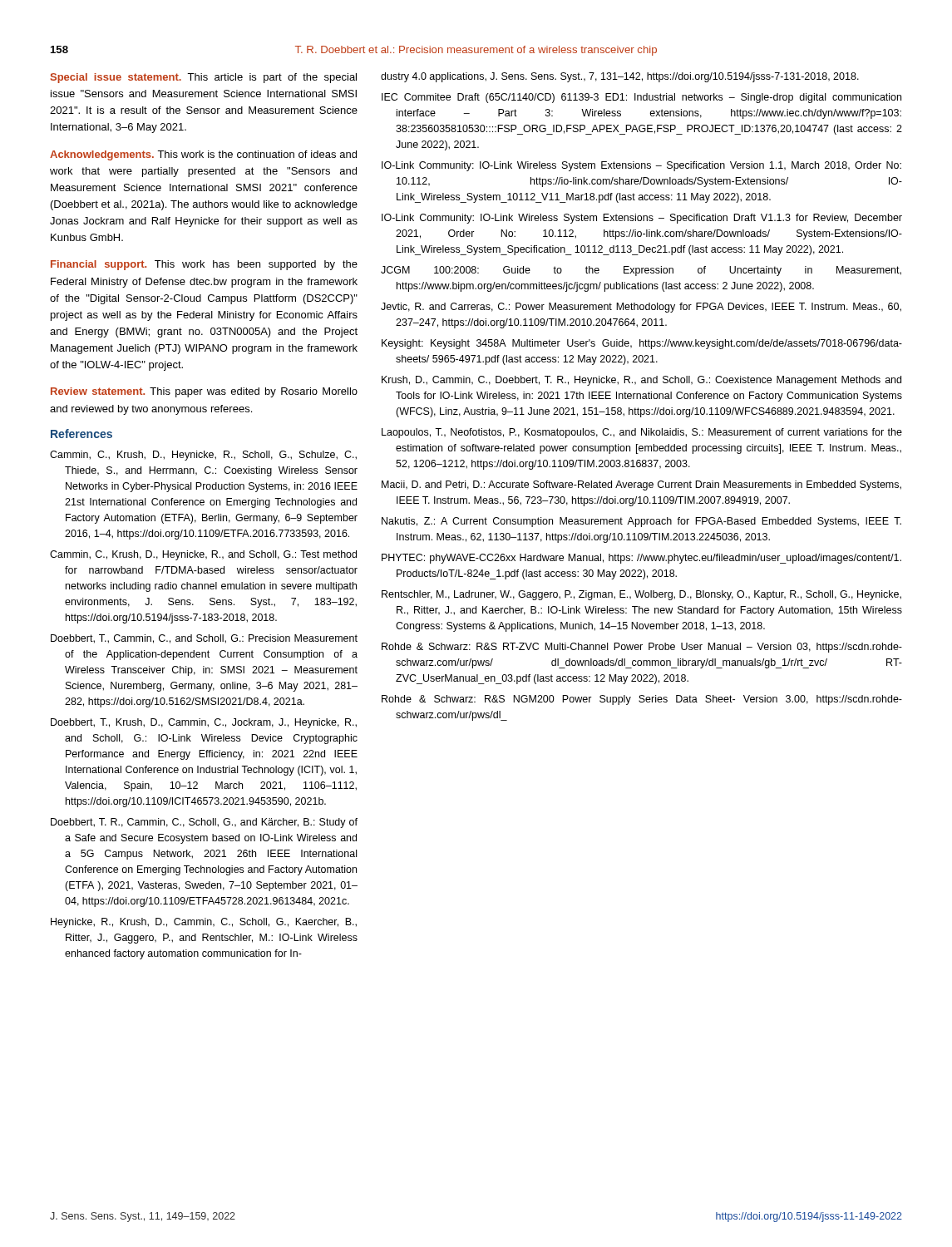Find the block on this page that starts "Laopoulos, T., Neofotistos, P., Kosmatopoulos, C.,"

(x=641, y=448)
